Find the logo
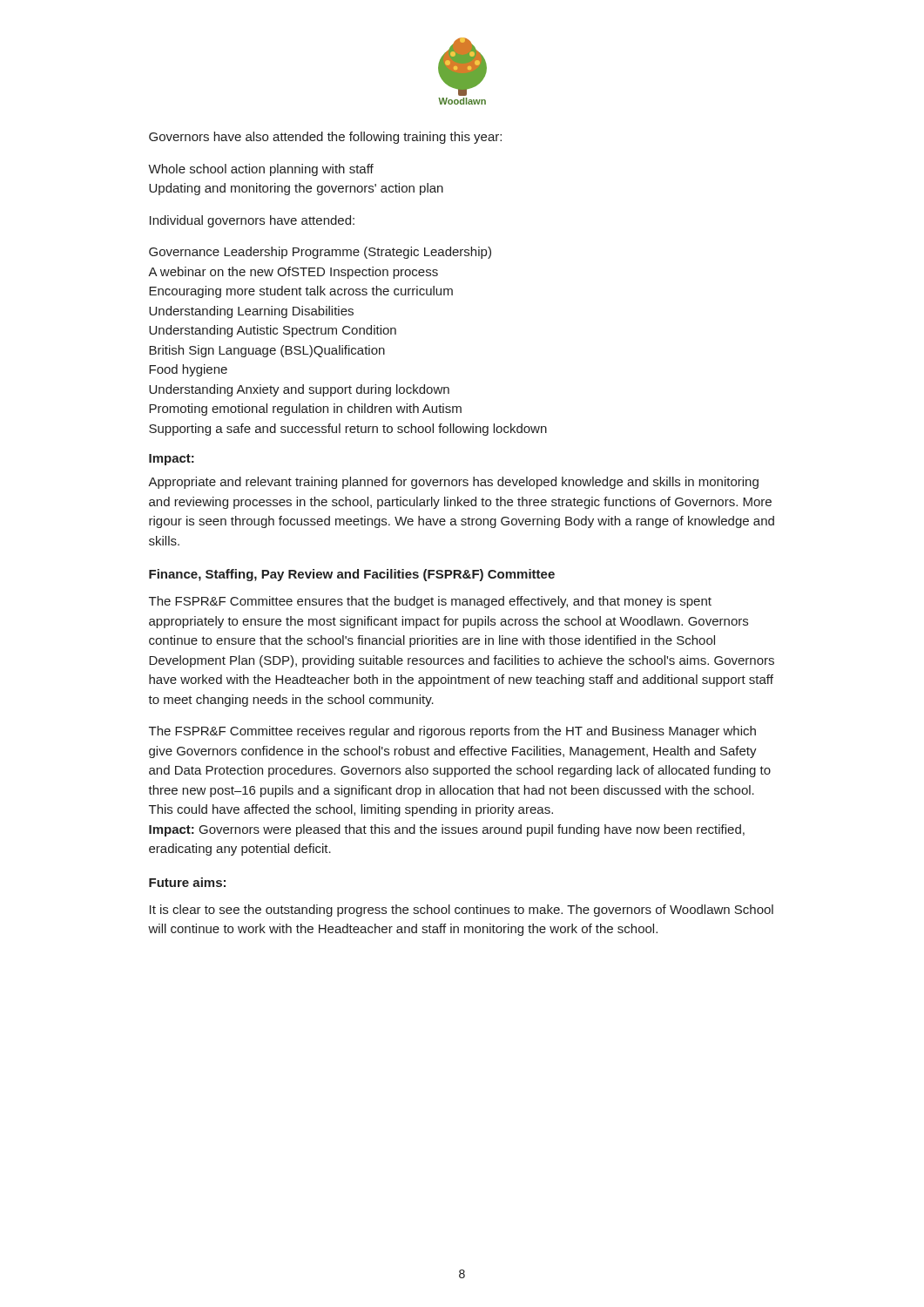924x1307 pixels. click(x=462, y=56)
